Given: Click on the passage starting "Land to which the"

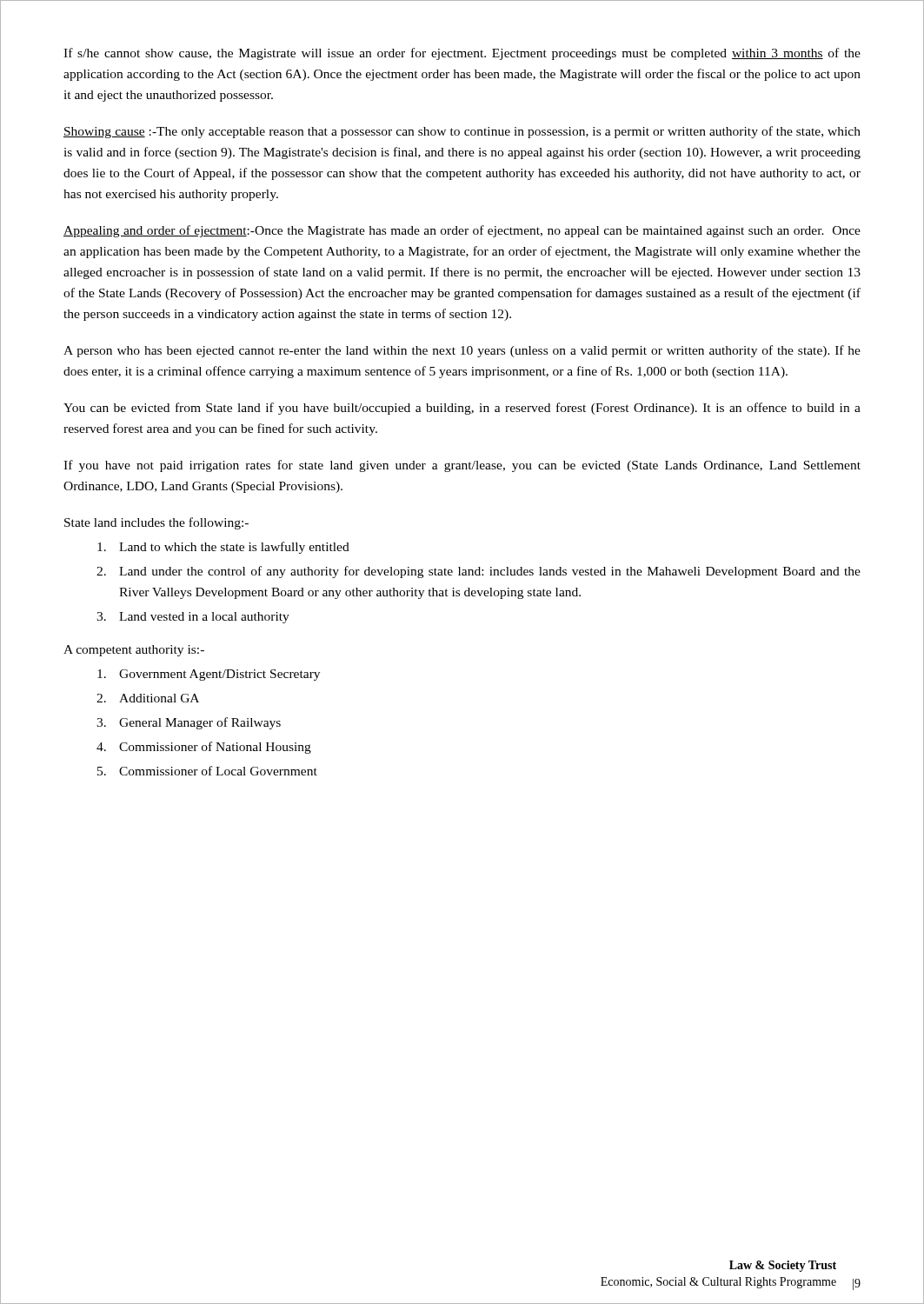Looking at the screenshot, I should [223, 548].
